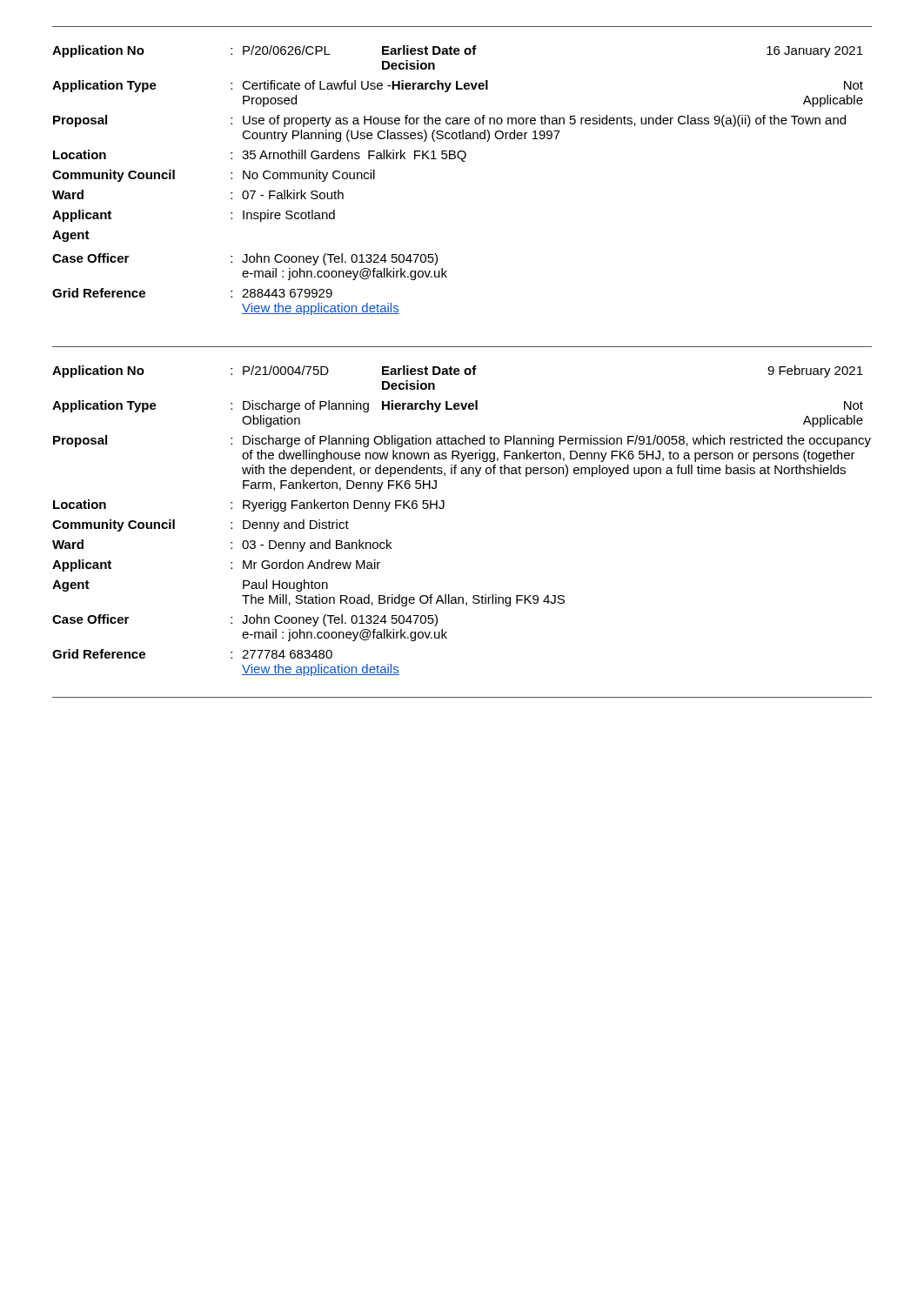
Task: Click on the text block that says "Grid Reference : 277784 683480View the application"
Action: point(97,654)
